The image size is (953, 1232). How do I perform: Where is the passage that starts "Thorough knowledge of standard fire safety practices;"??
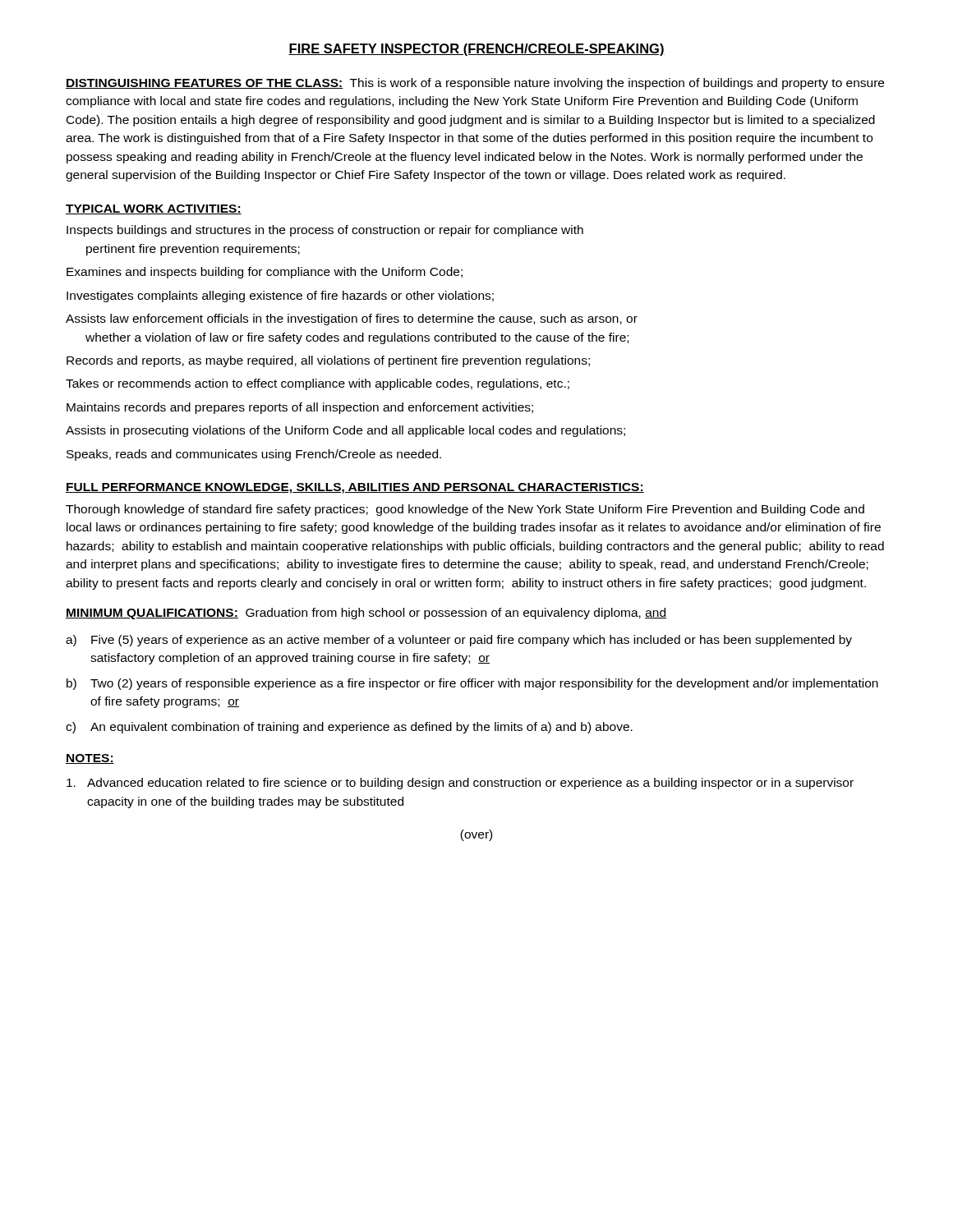(x=476, y=546)
